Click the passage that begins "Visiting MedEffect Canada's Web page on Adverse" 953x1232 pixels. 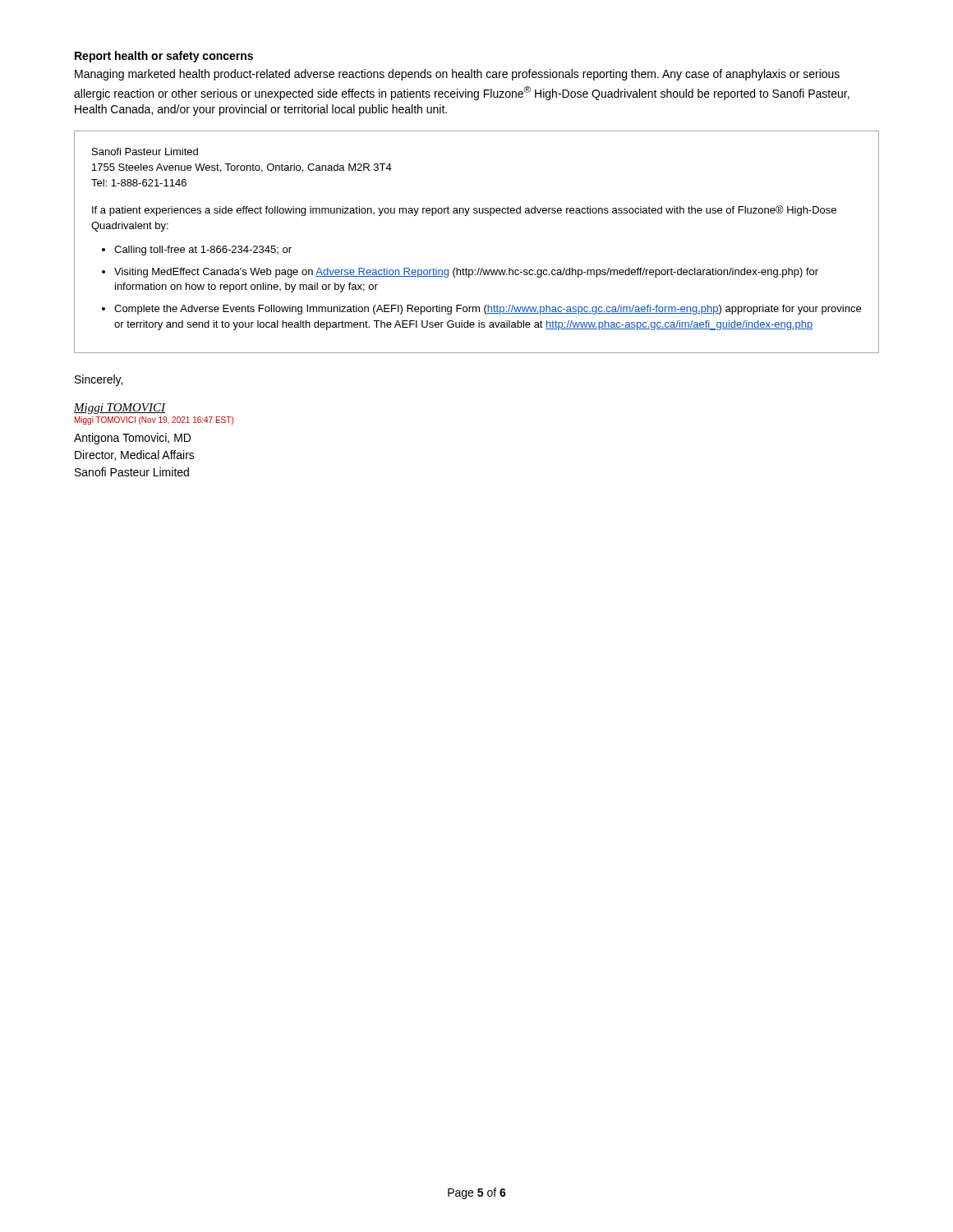[466, 279]
